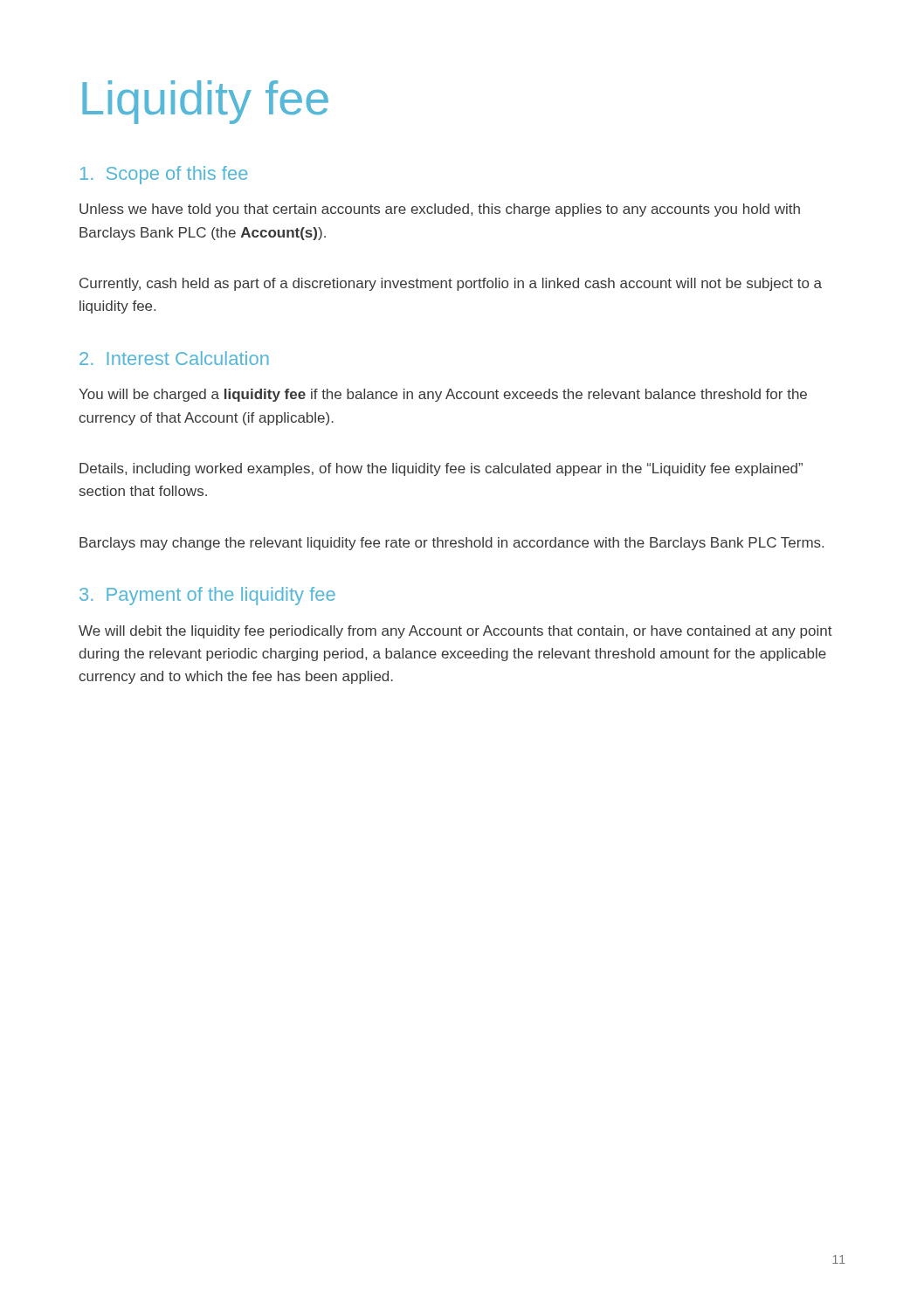Locate the text block containing "Unless we have told you"

tap(462, 222)
